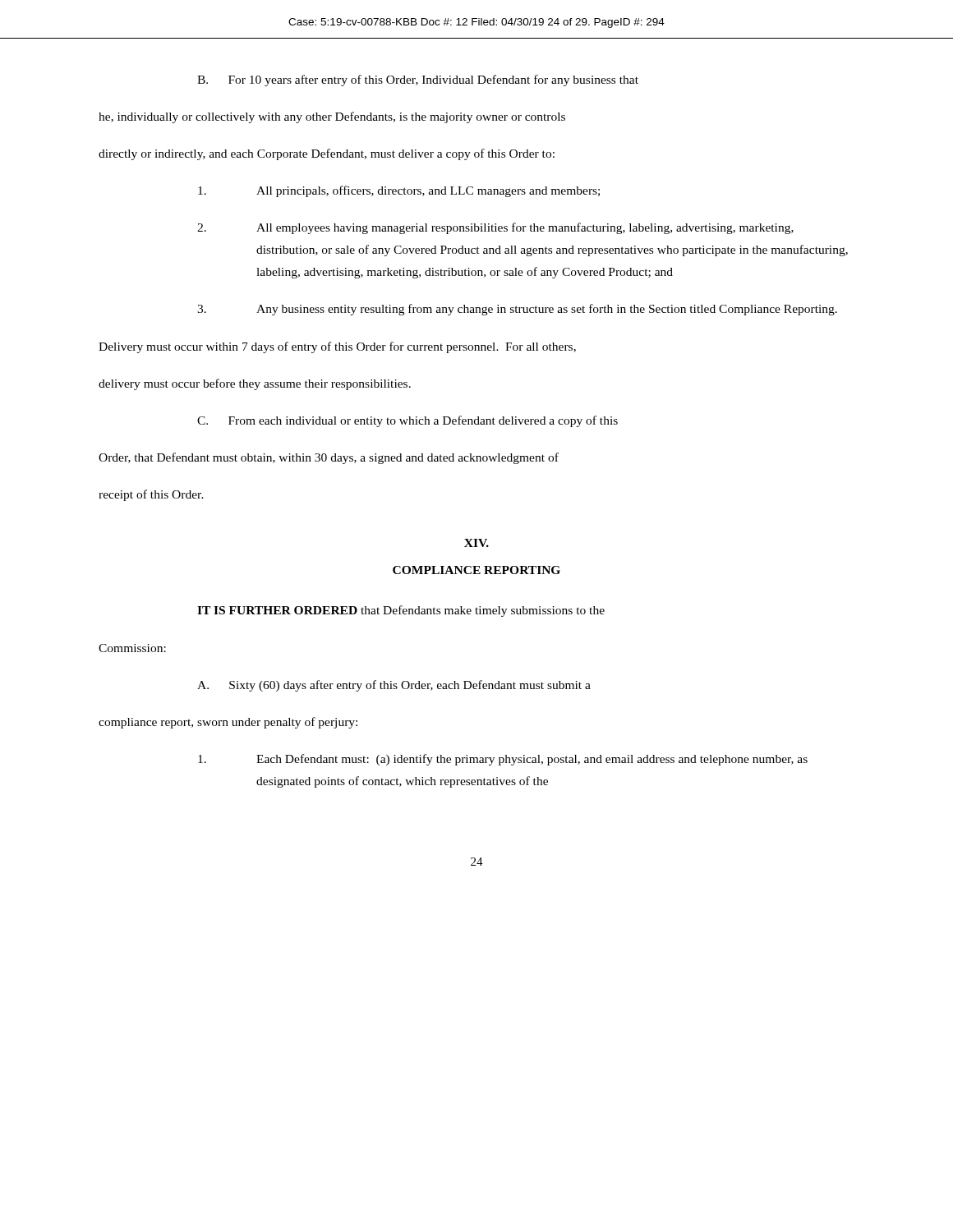This screenshot has width=953, height=1232.
Task: Locate the text block that reads "Delivery must occur within 7 days"
Action: point(337,347)
